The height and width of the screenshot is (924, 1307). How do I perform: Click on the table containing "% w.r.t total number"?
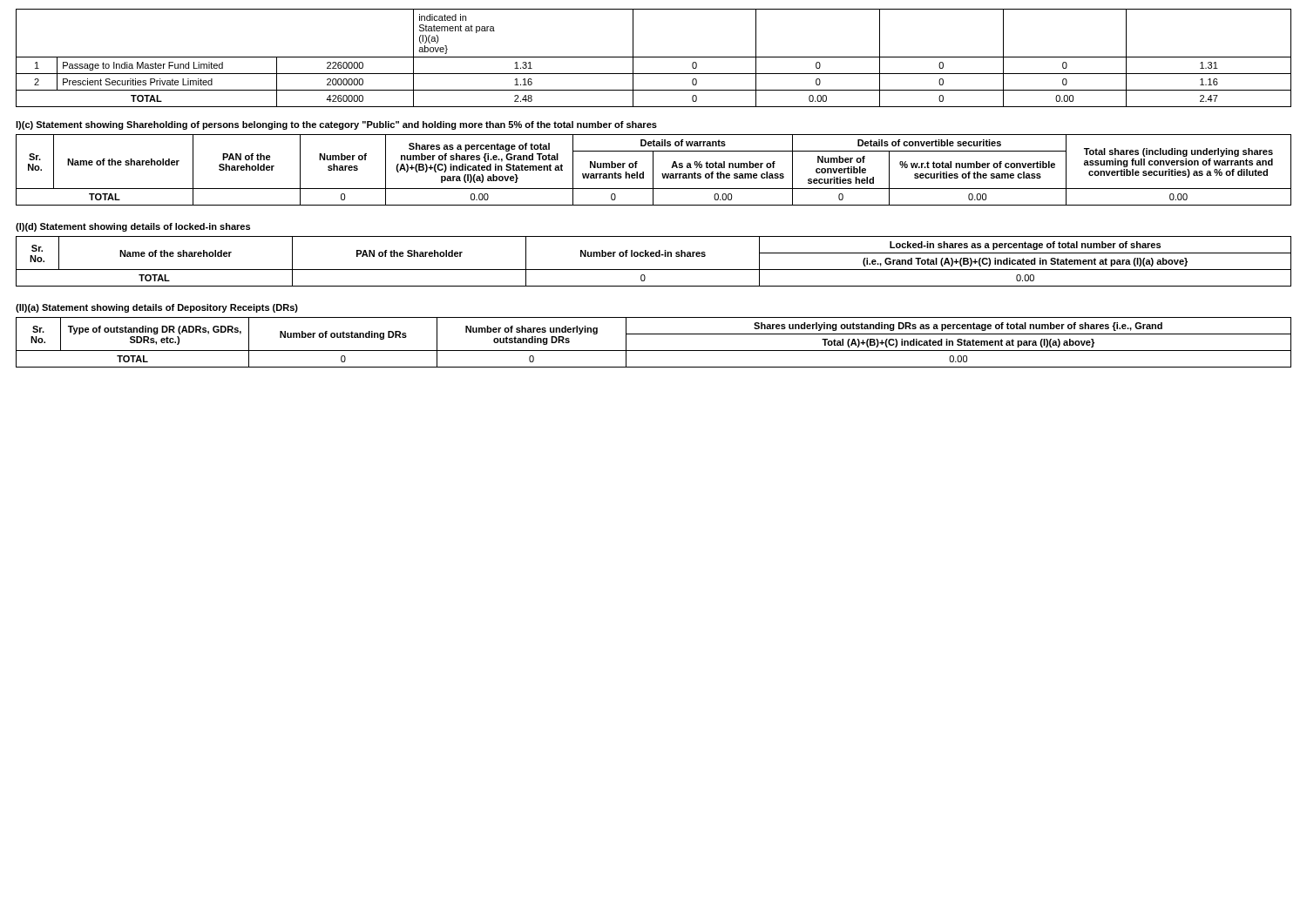(654, 170)
